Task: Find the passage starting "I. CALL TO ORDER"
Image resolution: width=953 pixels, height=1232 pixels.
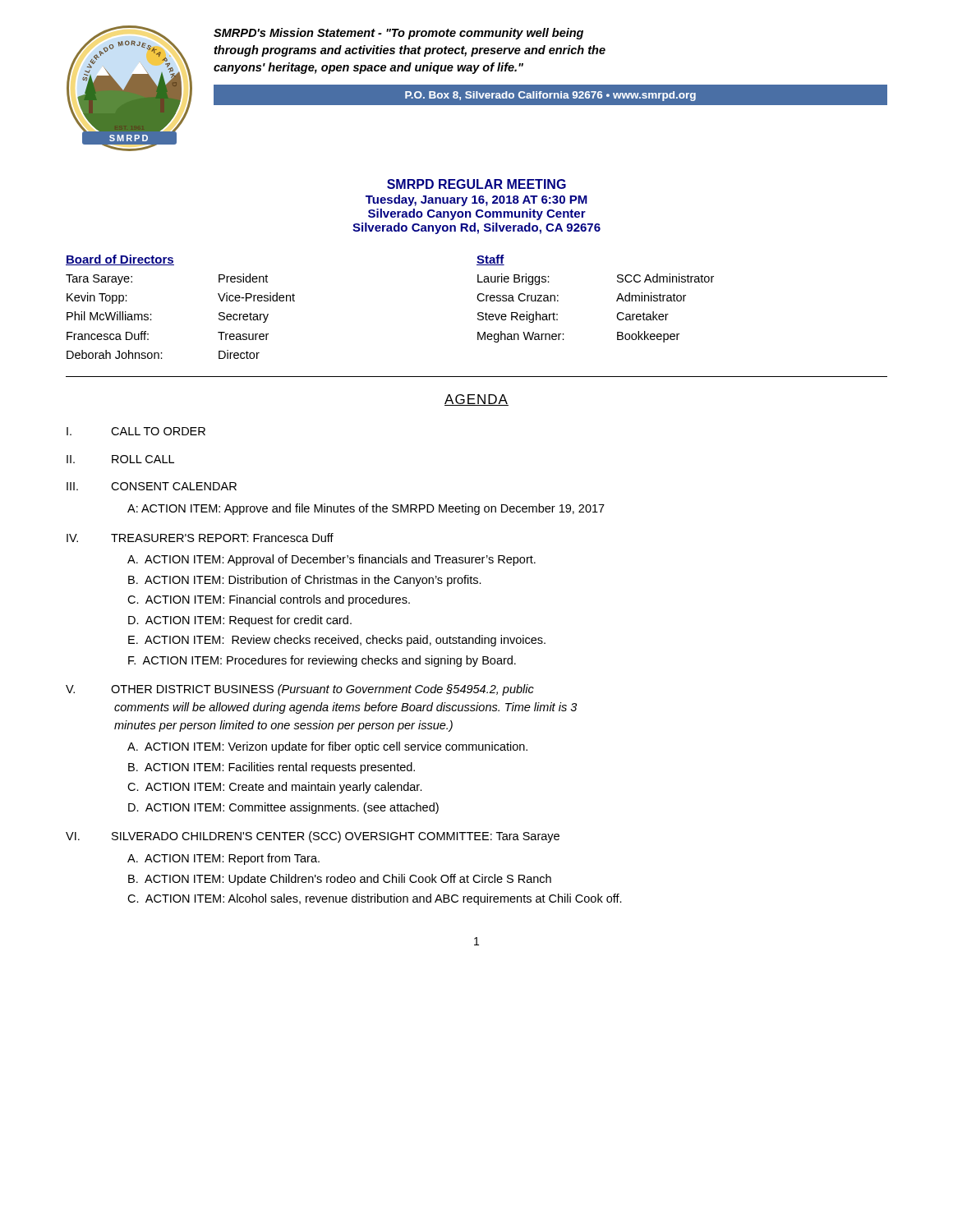Action: (136, 431)
